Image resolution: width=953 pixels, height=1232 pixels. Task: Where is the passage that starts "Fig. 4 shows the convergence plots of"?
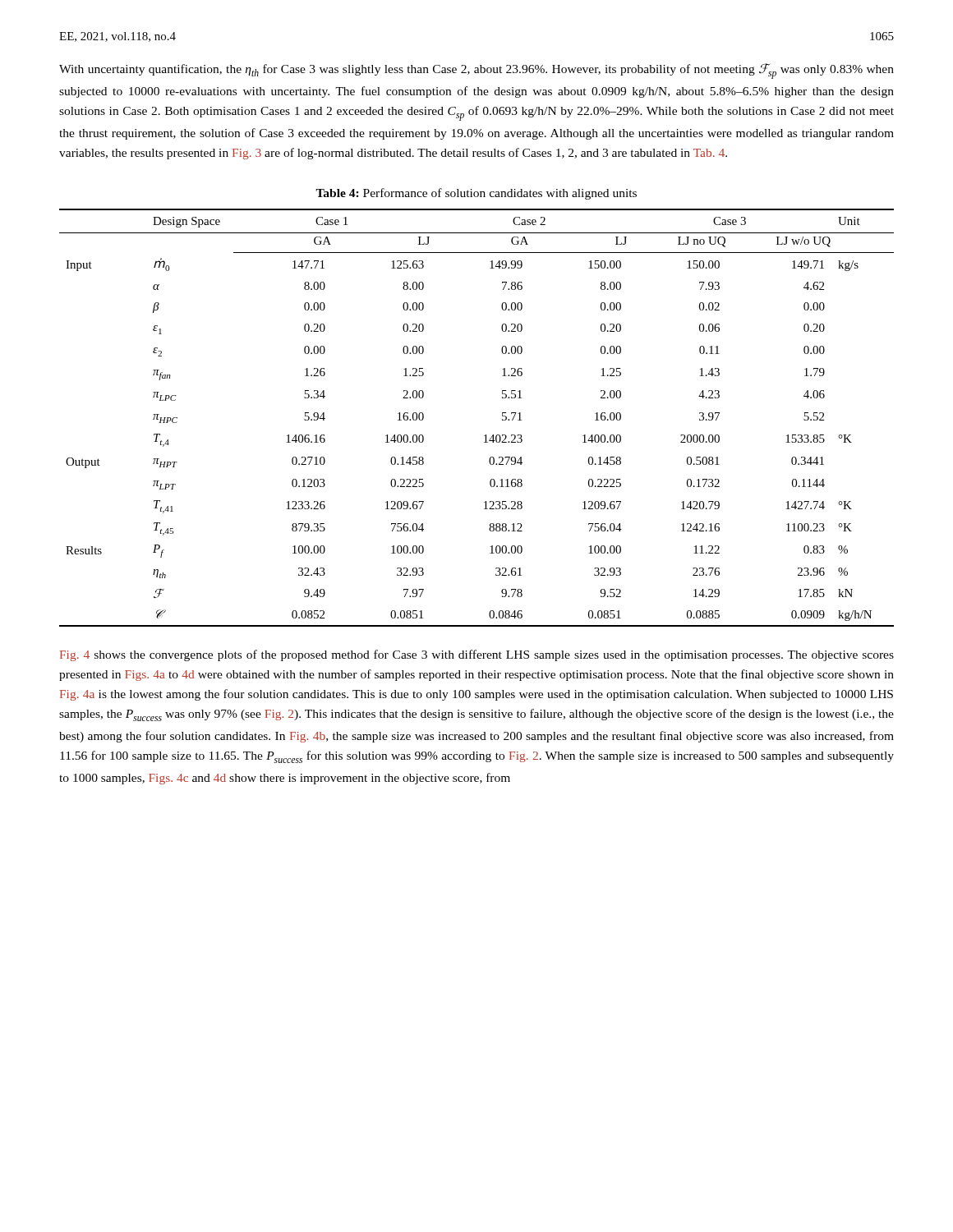click(x=476, y=716)
